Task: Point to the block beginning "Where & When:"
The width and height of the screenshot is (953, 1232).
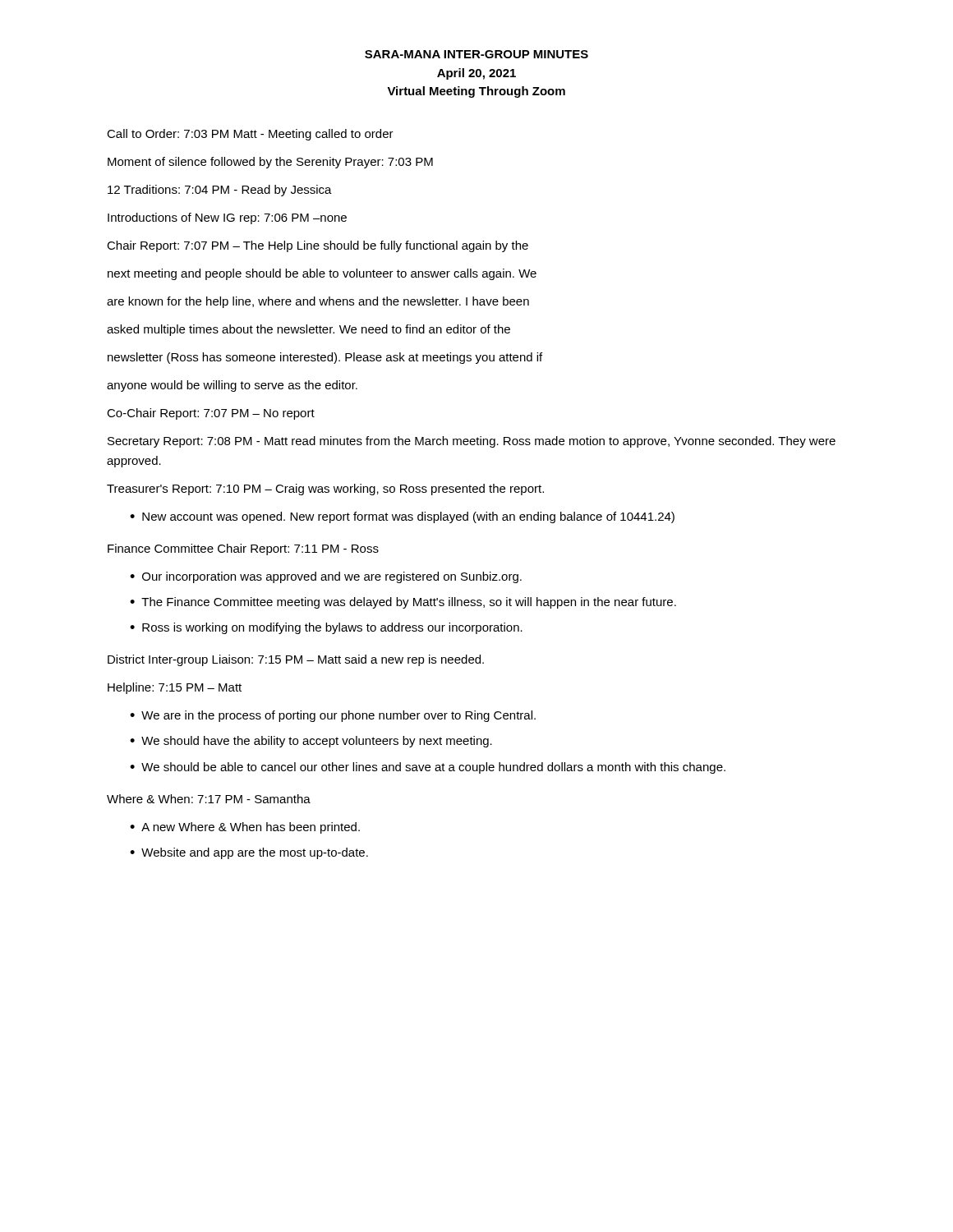Action: click(x=209, y=799)
